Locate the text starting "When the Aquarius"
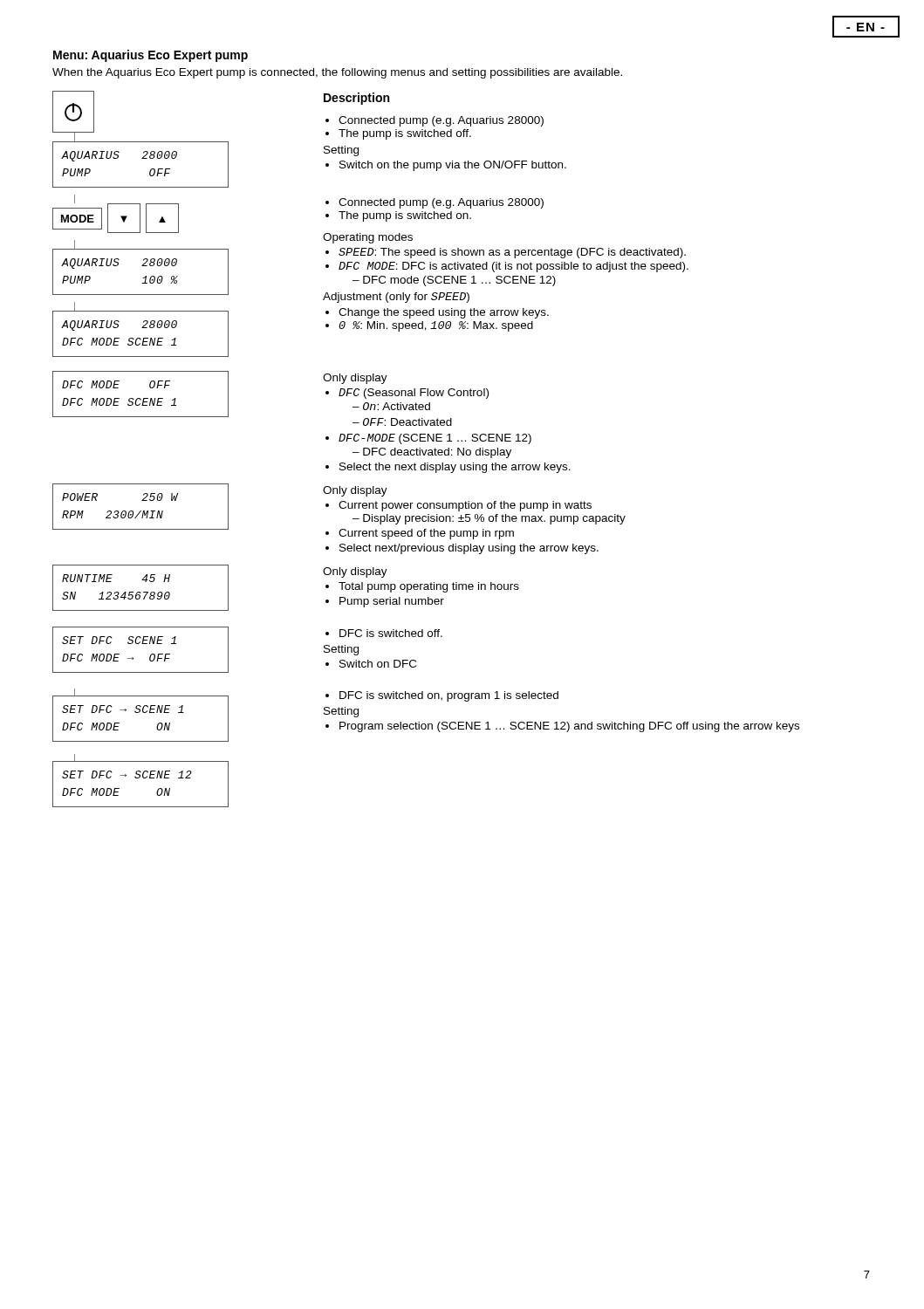Screen dimensions: 1309x924 pyautogui.click(x=338, y=72)
